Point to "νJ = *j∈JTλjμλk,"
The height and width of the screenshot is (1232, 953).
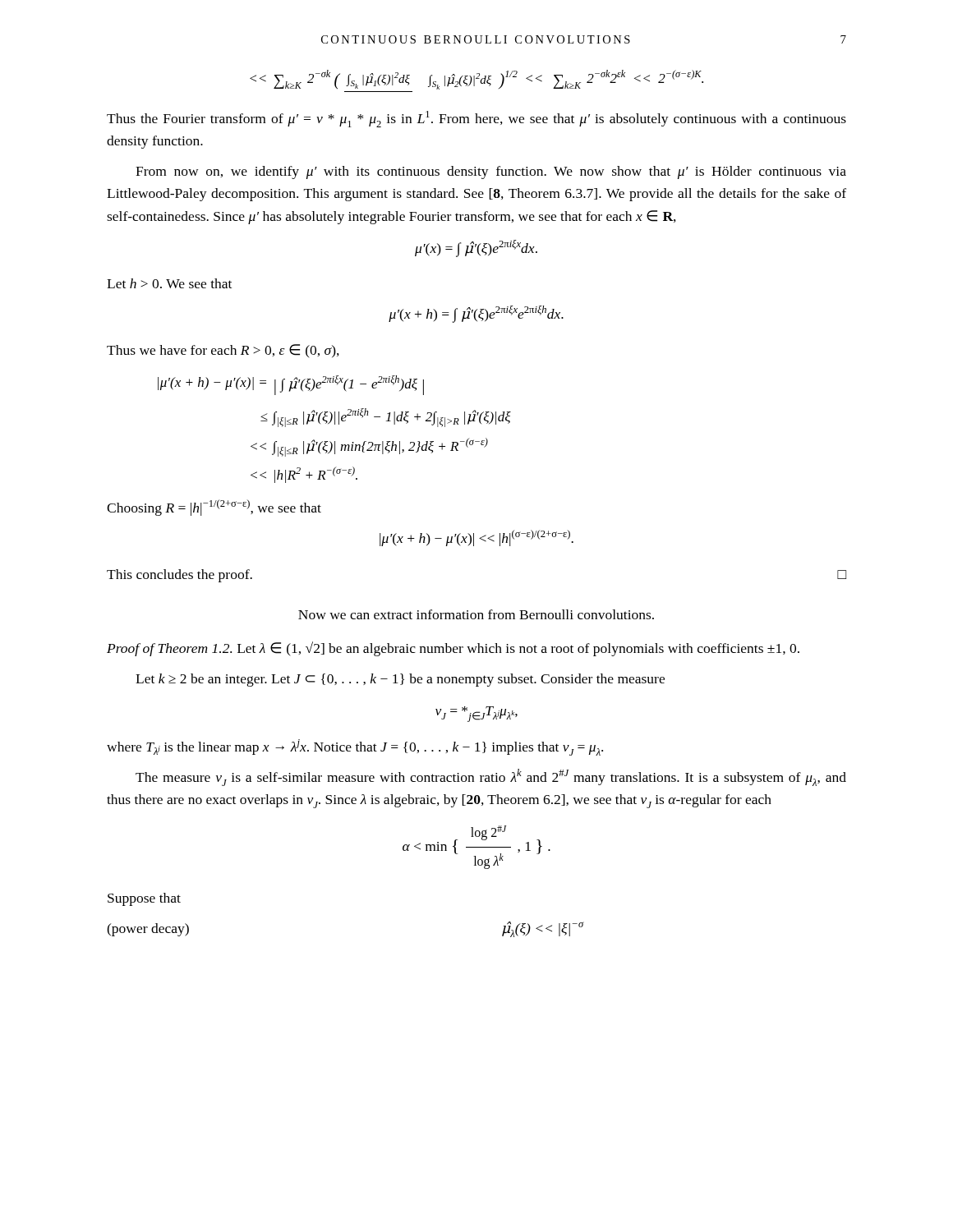tap(476, 712)
